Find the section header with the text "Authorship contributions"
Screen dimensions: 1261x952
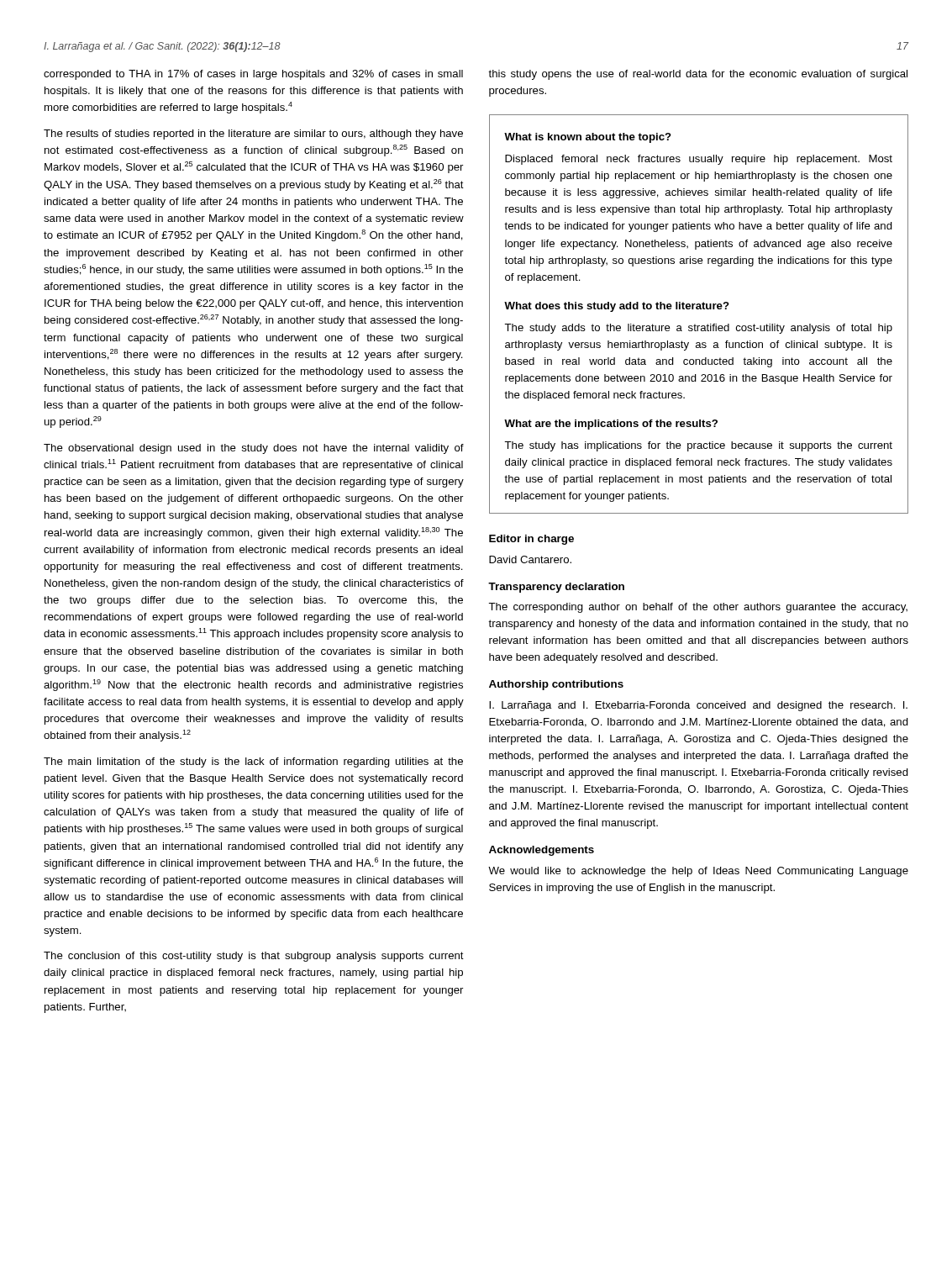pos(556,684)
